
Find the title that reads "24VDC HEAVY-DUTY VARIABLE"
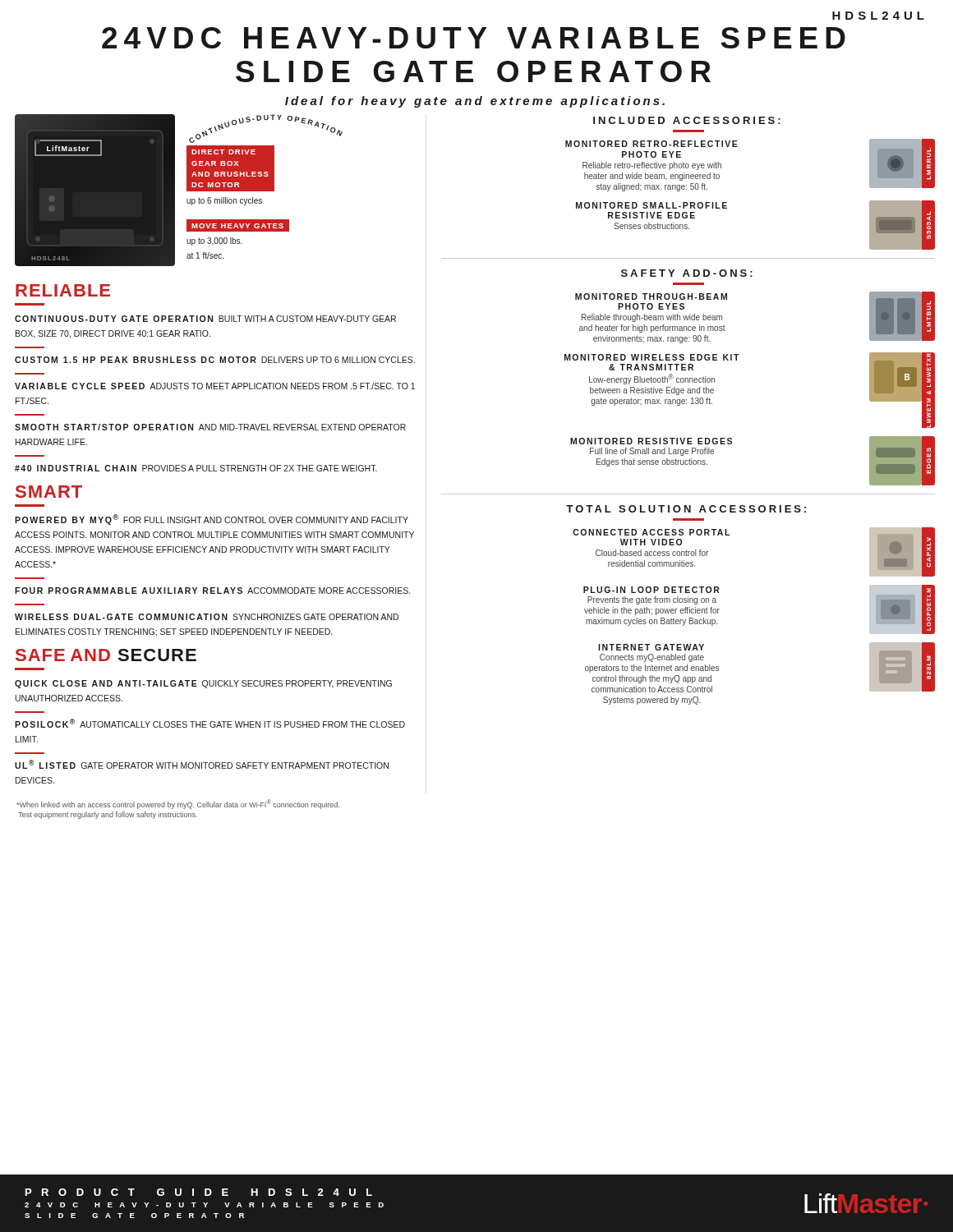(x=476, y=56)
